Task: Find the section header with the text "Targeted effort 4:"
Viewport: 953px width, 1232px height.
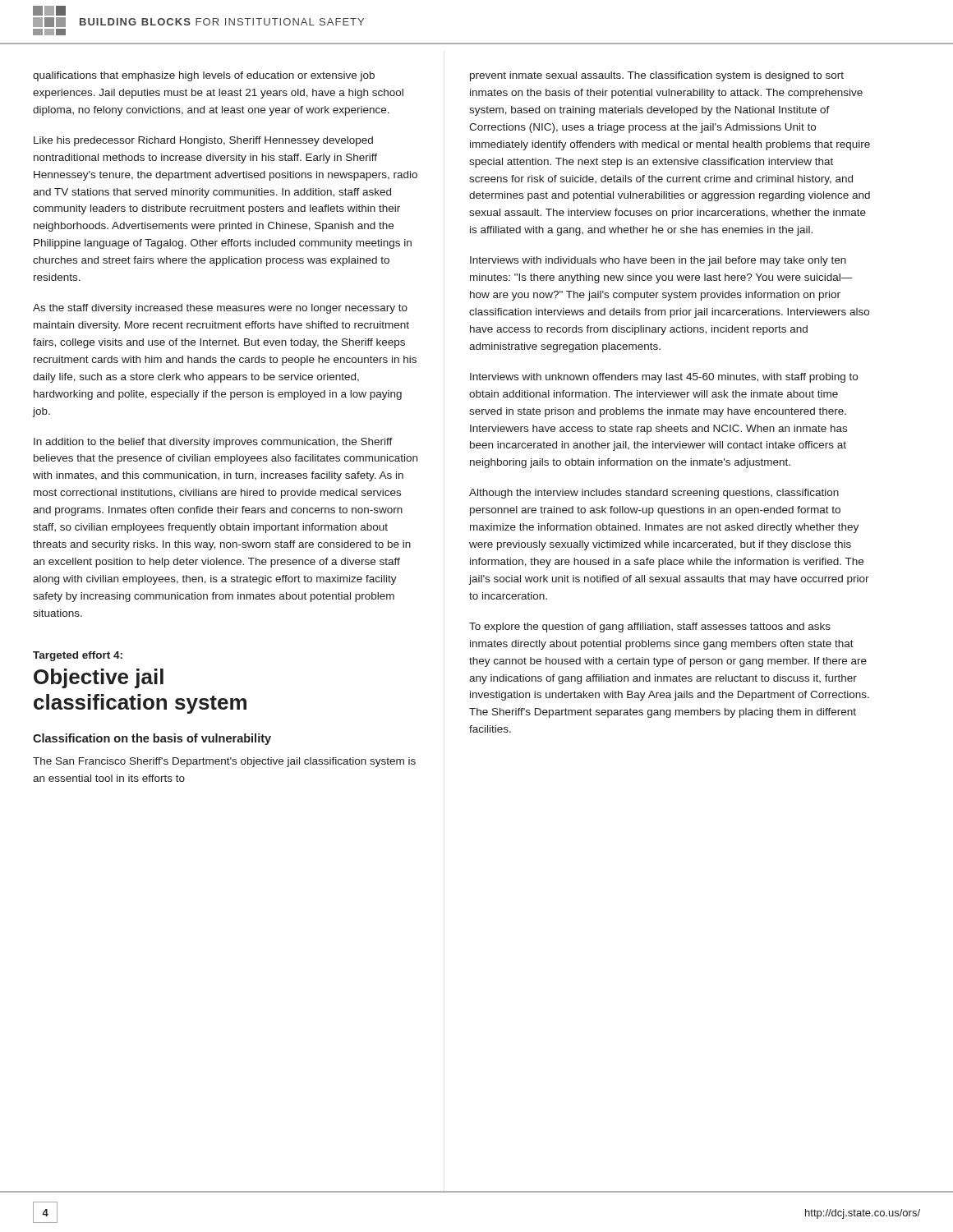Action: 78,656
